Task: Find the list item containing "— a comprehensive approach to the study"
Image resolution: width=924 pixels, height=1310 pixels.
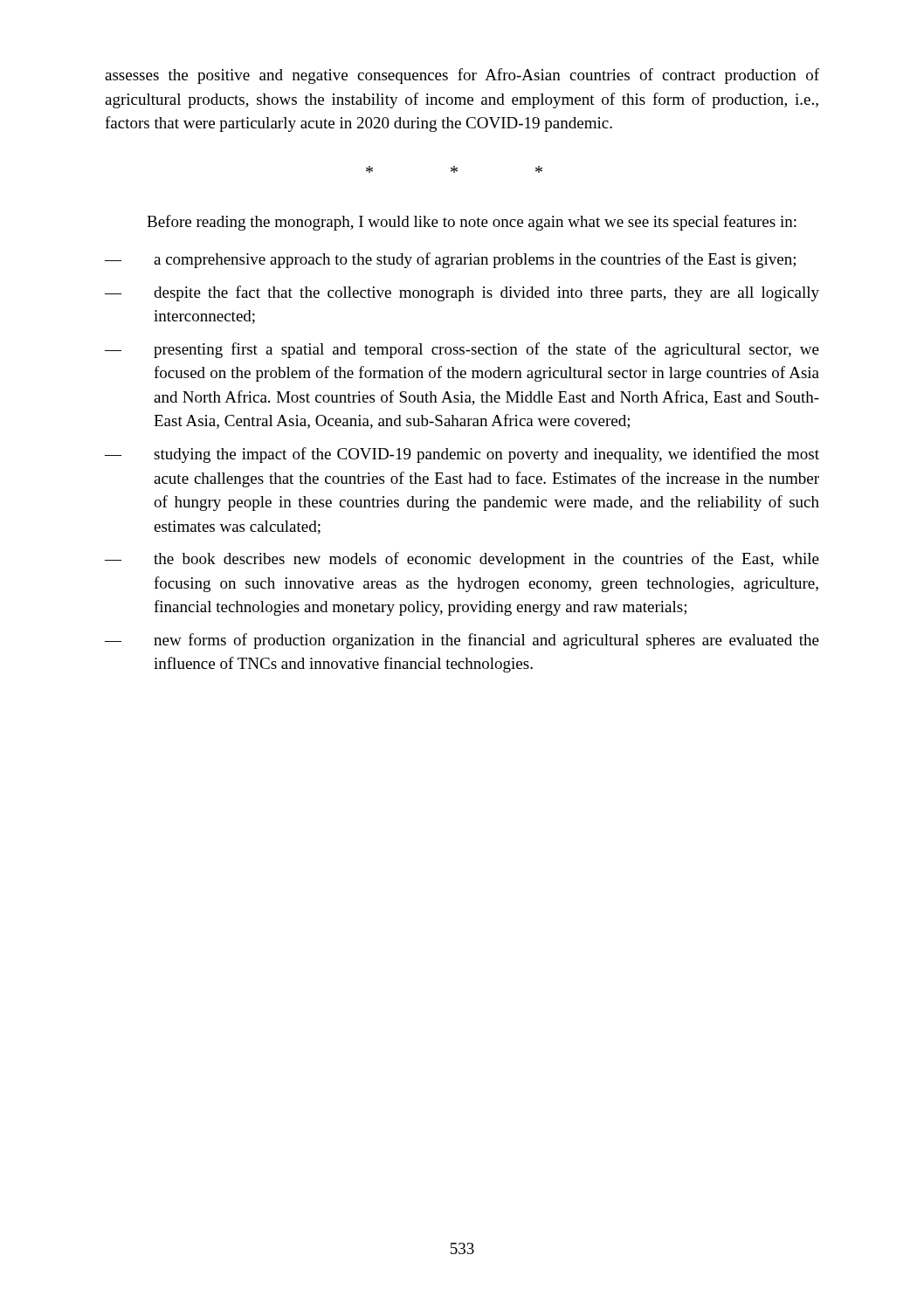Action: click(462, 259)
